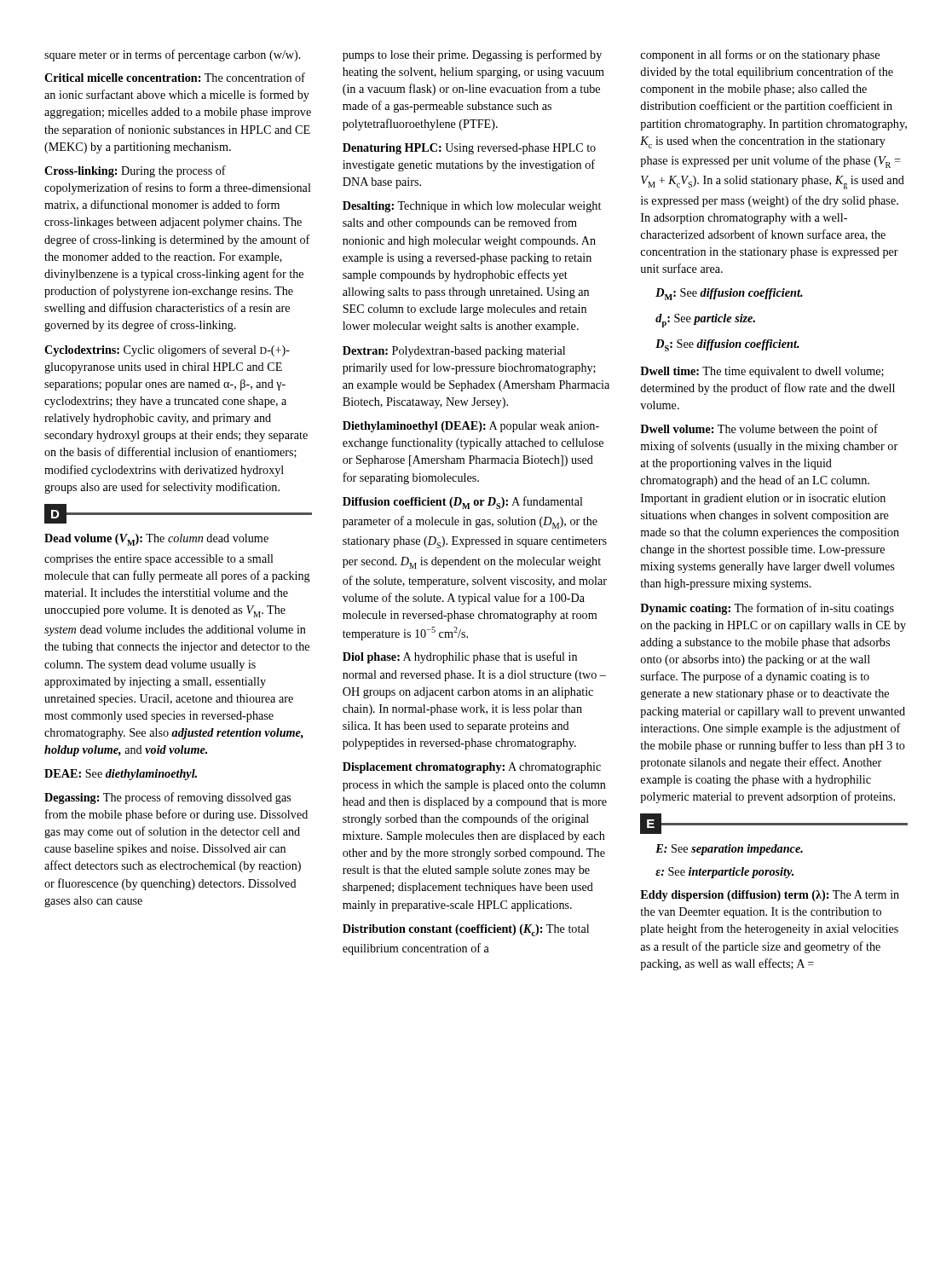Click the passage that begins "Dynamic coating: The formation"
This screenshot has width=952, height=1279.
[774, 702]
